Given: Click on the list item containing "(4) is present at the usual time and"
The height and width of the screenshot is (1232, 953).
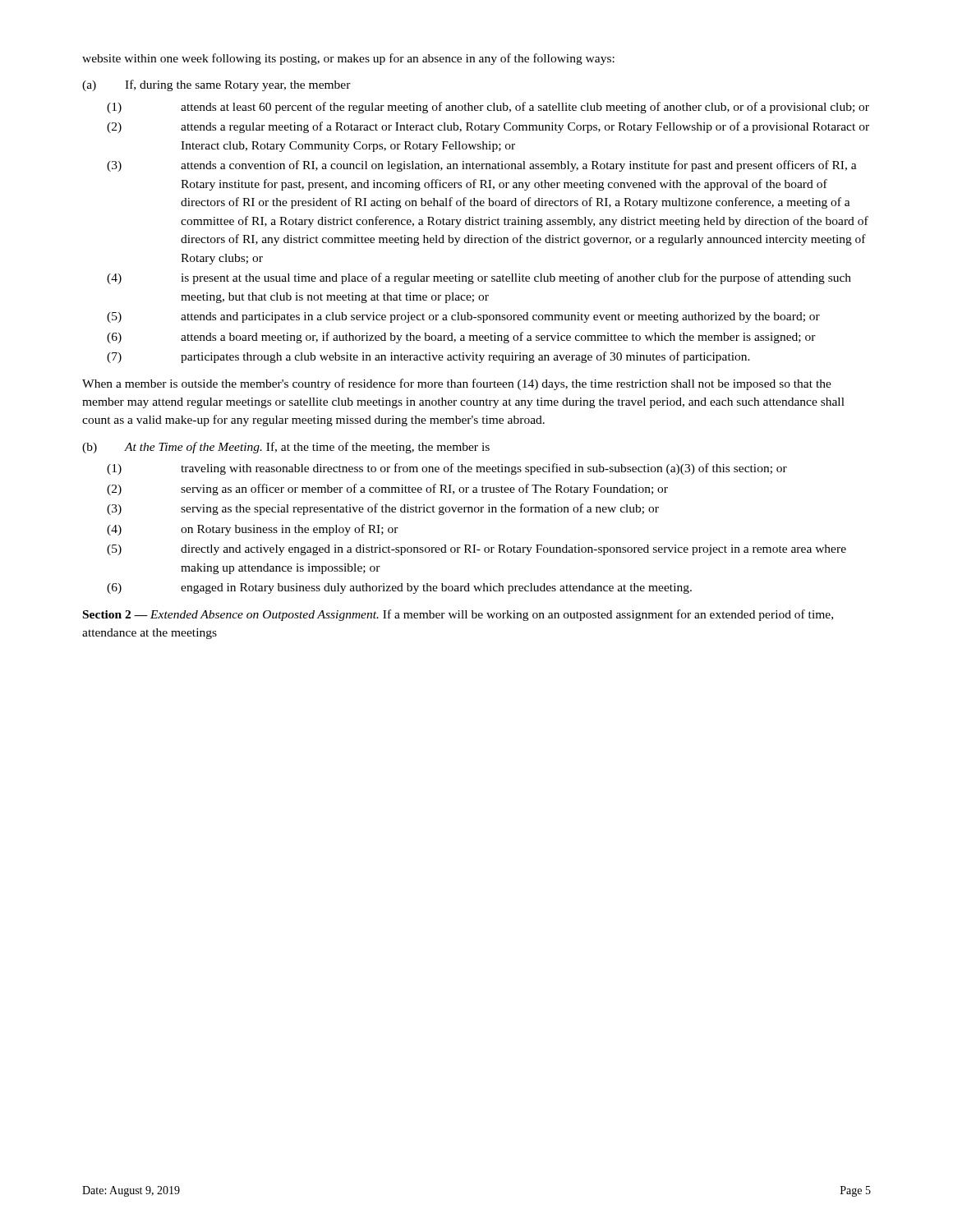Looking at the screenshot, I should click(x=476, y=287).
